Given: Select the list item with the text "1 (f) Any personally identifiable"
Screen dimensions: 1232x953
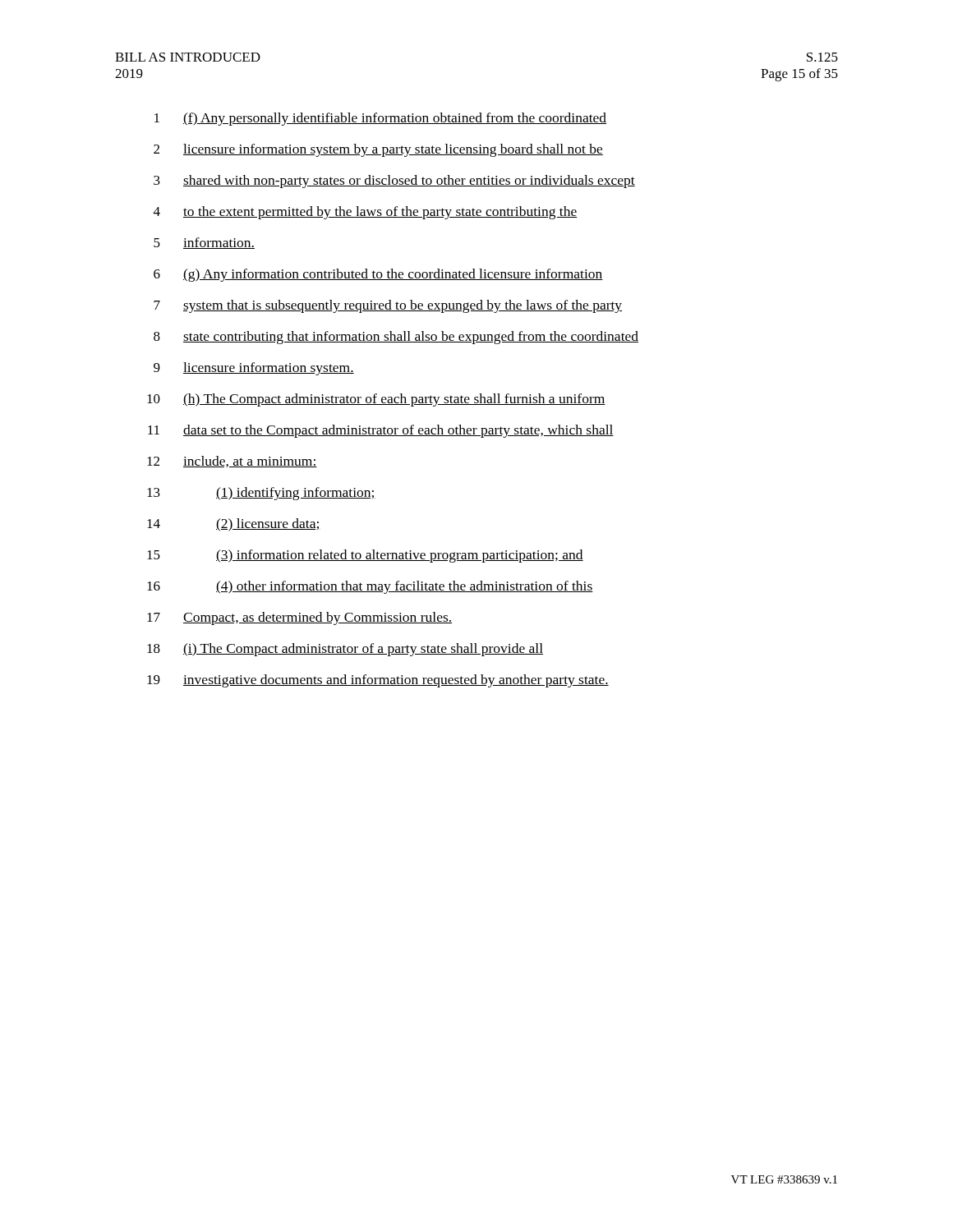Looking at the screenshot, I should (x=476, y=118).
